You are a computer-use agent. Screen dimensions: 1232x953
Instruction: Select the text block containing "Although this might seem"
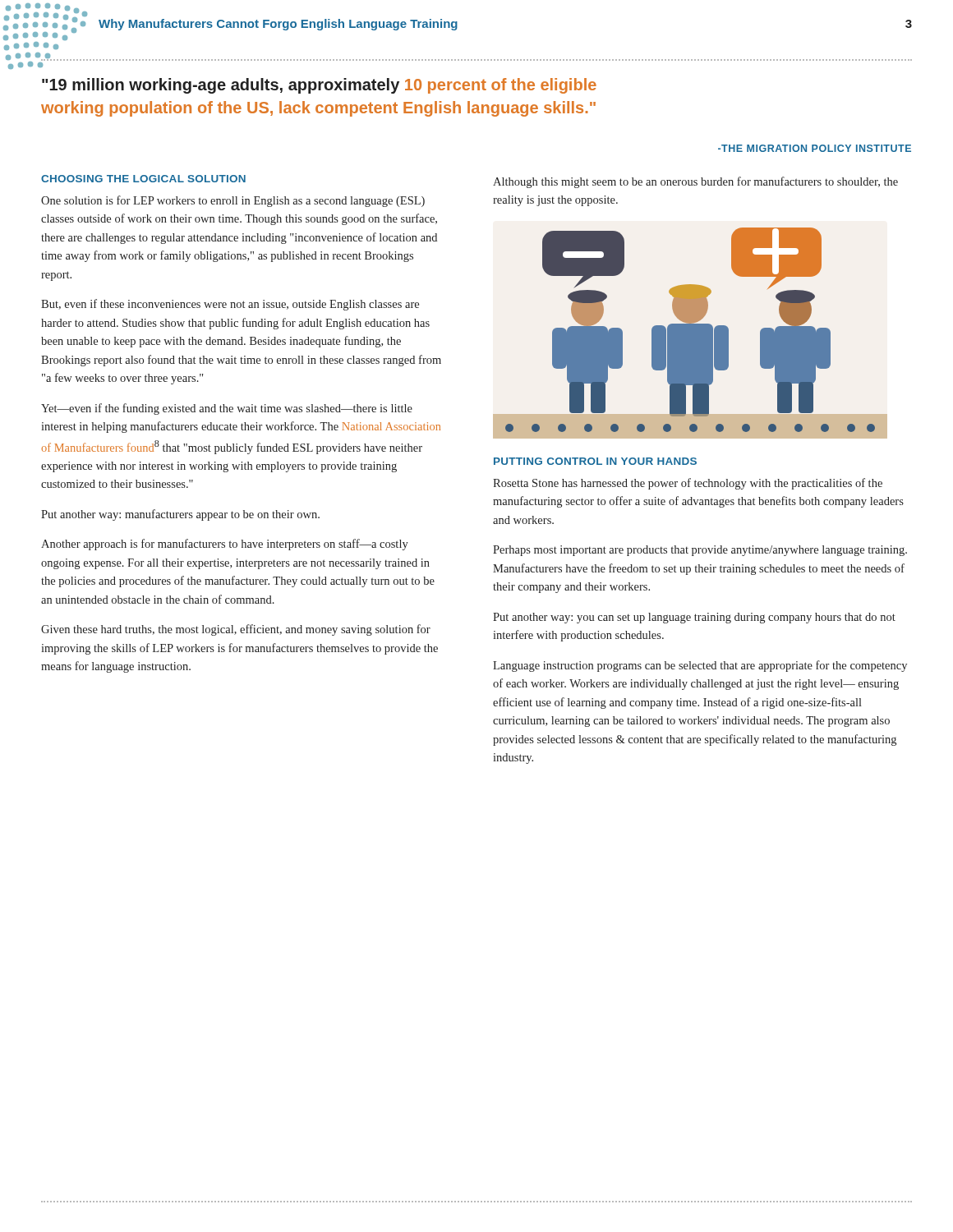pos(702,191)
